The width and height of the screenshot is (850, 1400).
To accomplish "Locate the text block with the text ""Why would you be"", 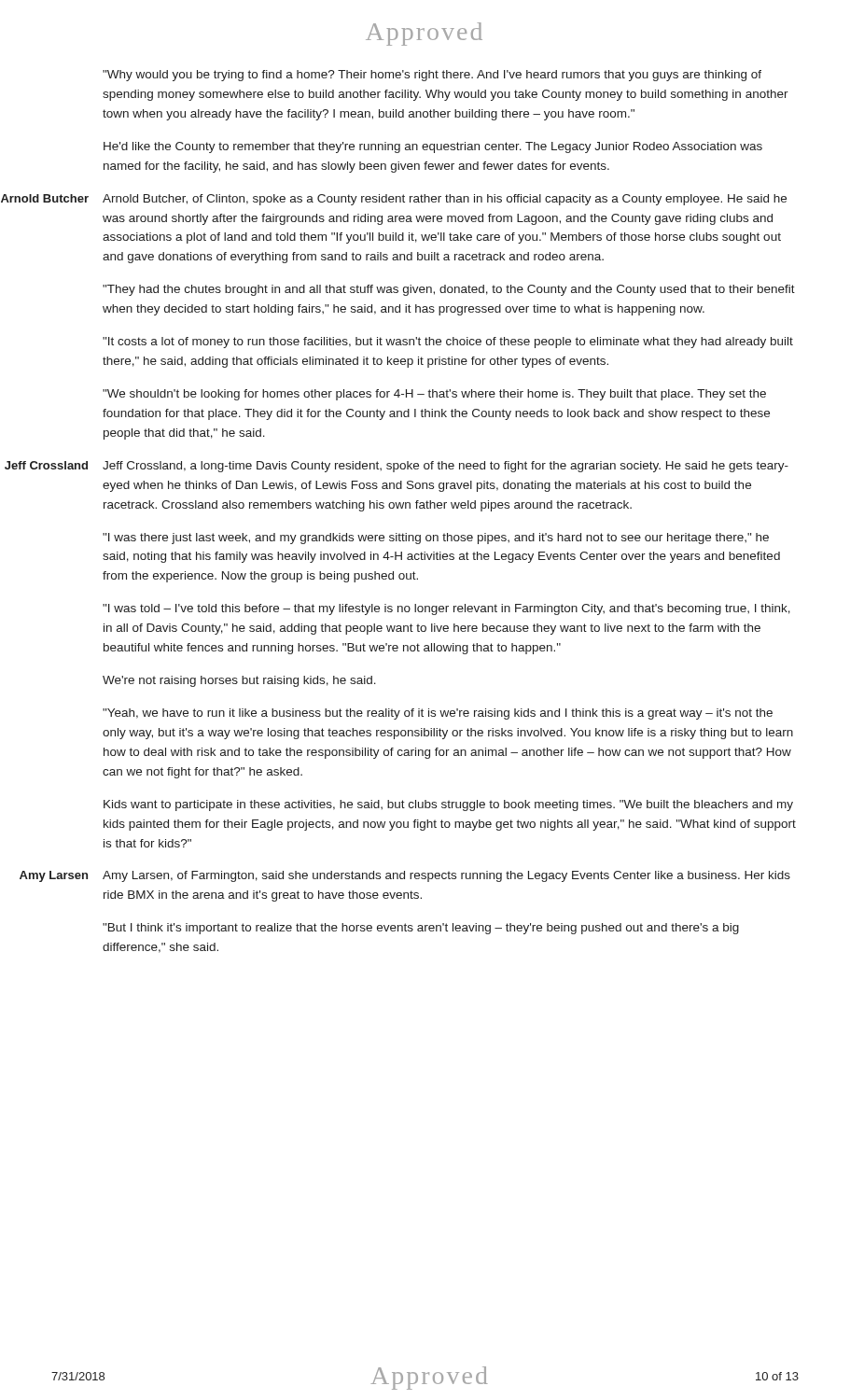I will (x=445, y=94).
